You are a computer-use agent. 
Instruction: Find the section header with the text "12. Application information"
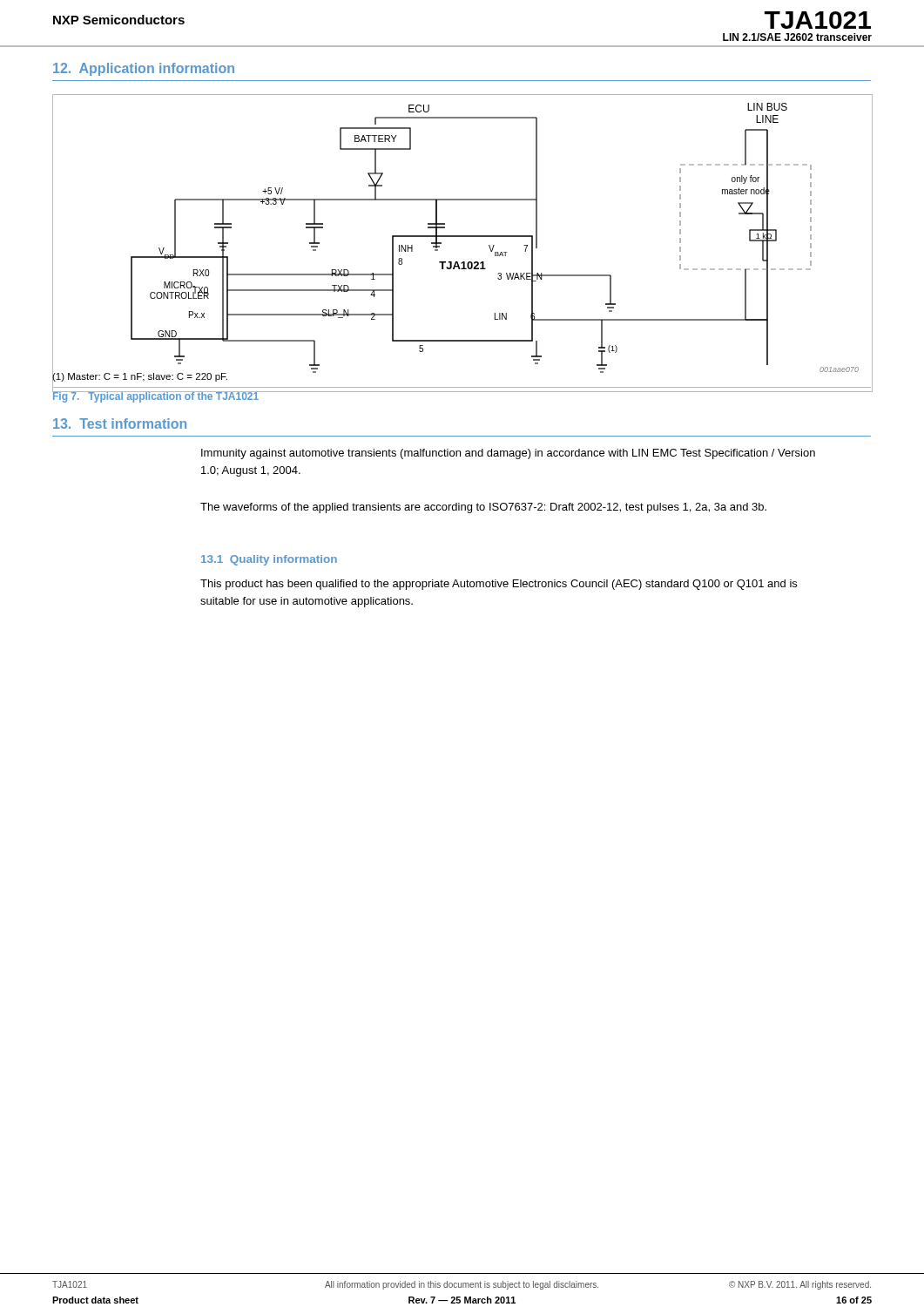coord(144,68)
